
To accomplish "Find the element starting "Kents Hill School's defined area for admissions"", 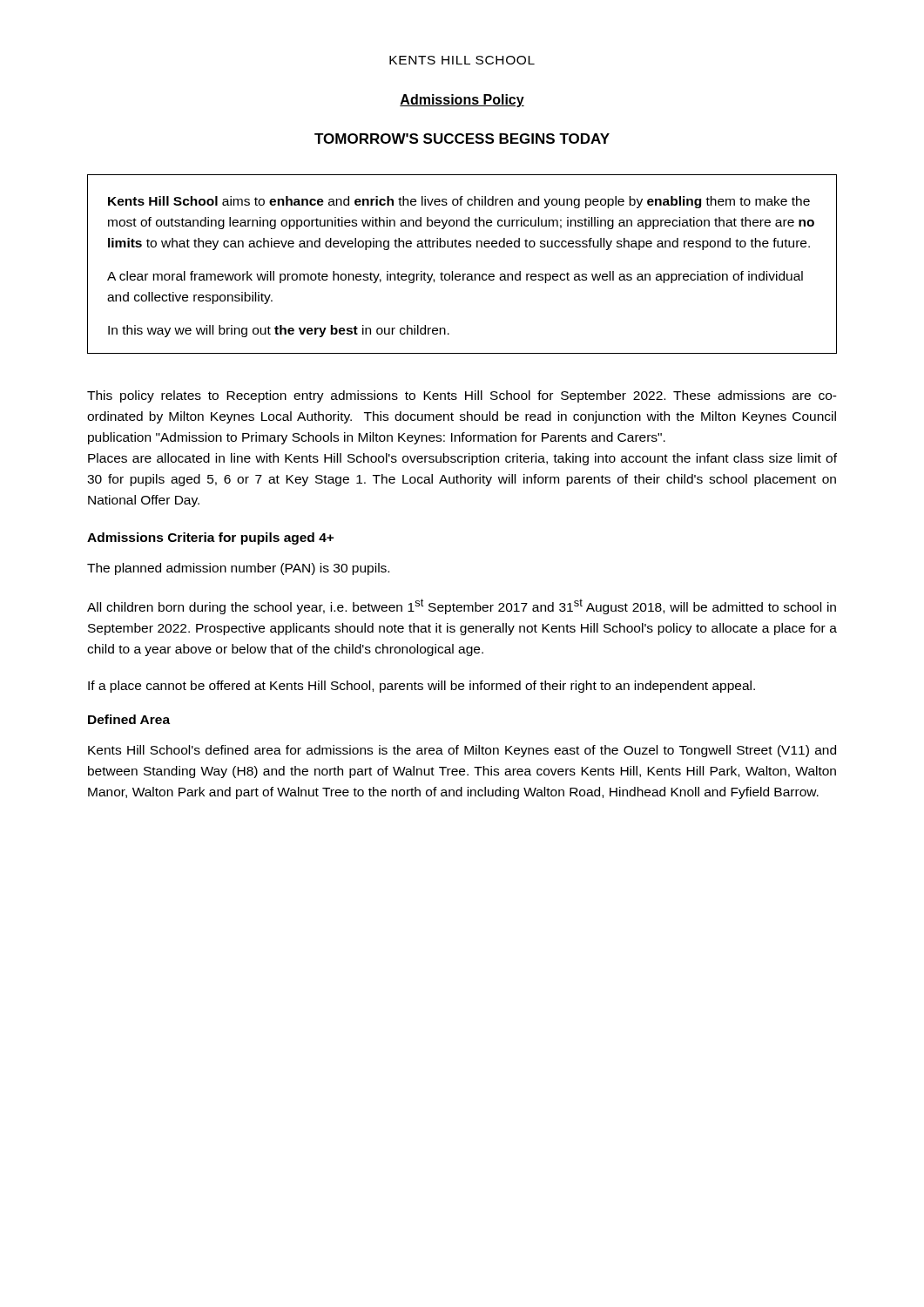I will point(462,771).
